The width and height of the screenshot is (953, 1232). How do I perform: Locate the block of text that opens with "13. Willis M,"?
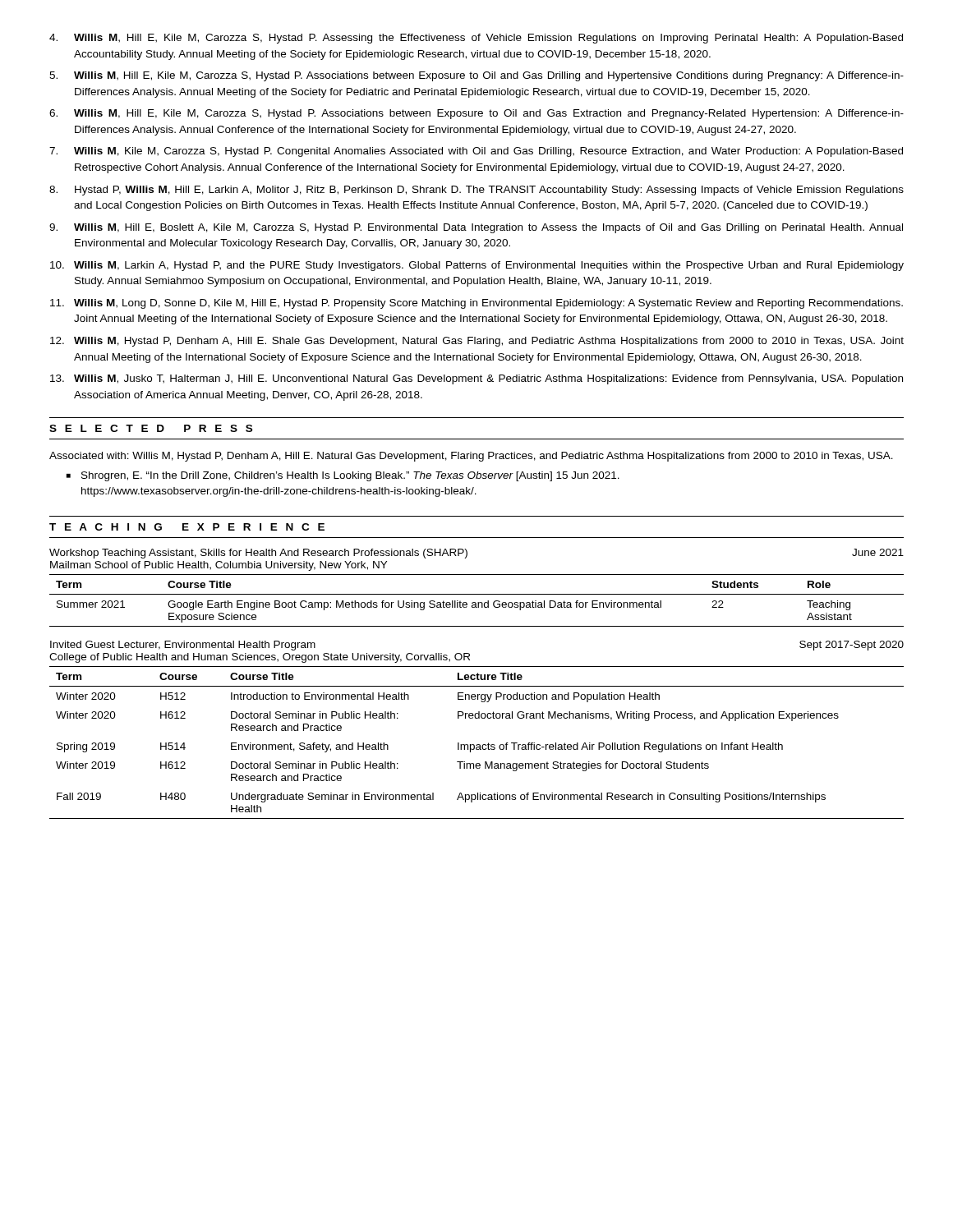[x=476, y=387]
